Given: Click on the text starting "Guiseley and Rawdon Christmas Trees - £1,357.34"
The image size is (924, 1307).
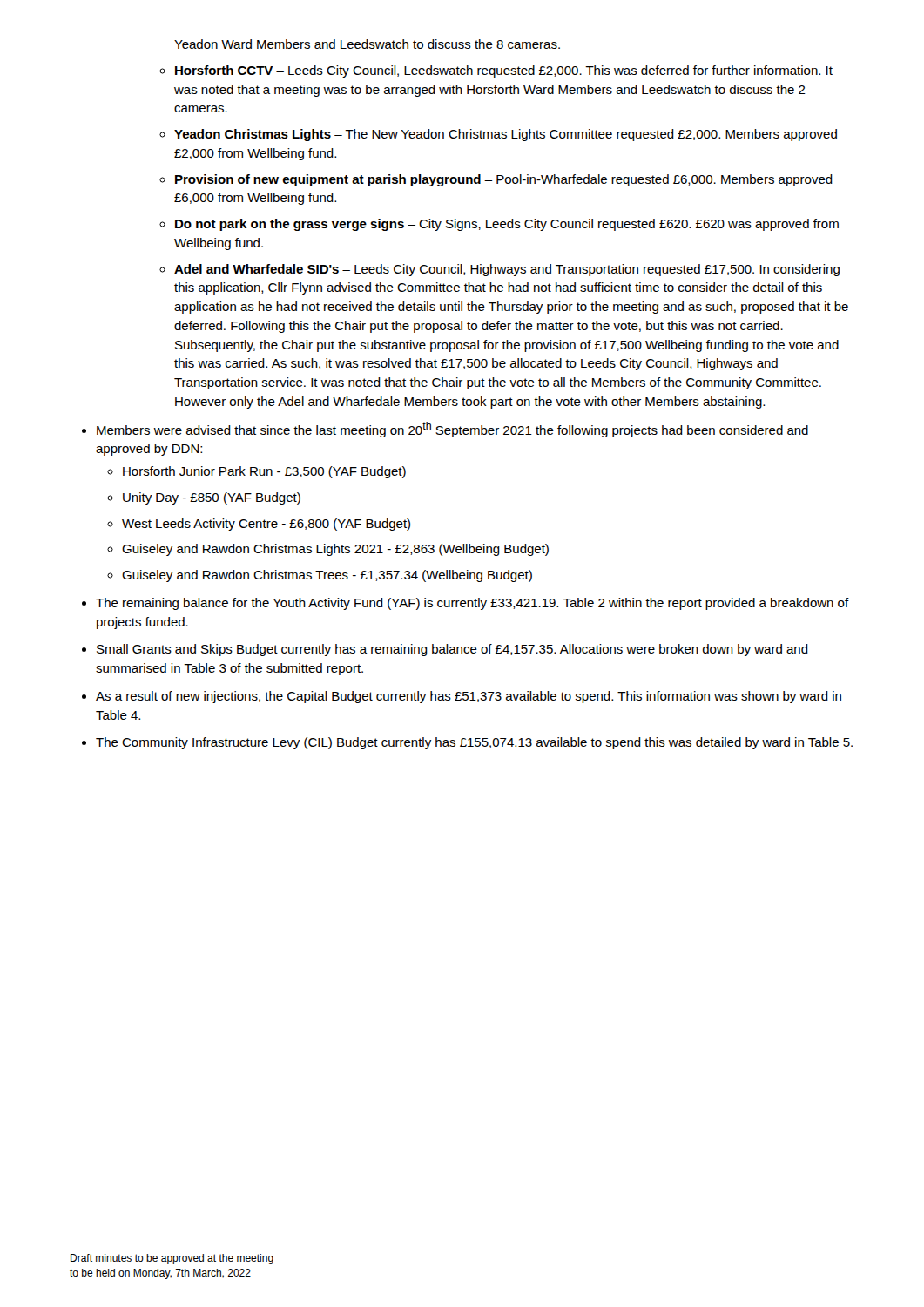Looking at the screenshot, I should (327, 575).
